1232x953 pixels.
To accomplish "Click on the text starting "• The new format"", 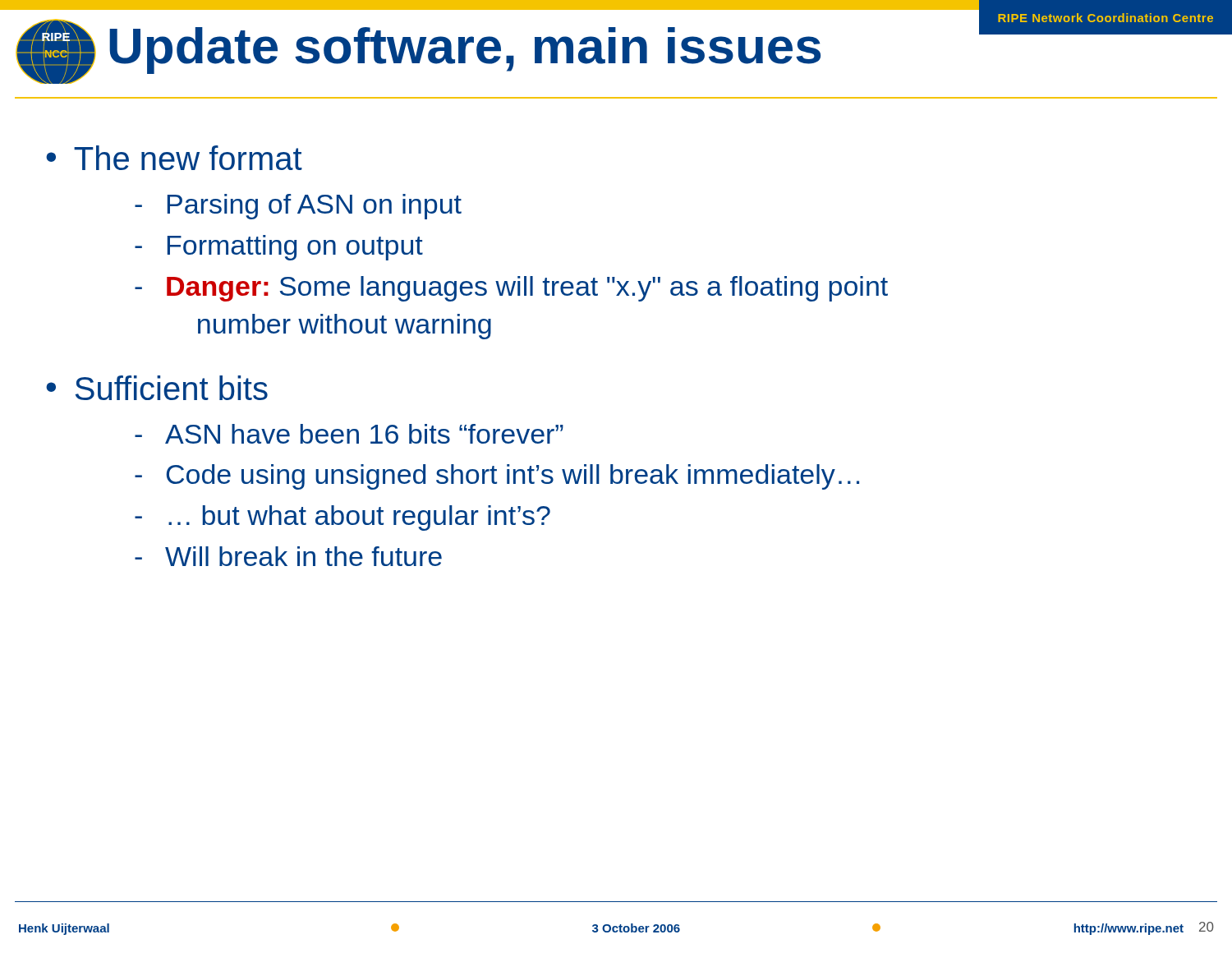I will coord(174,159).
